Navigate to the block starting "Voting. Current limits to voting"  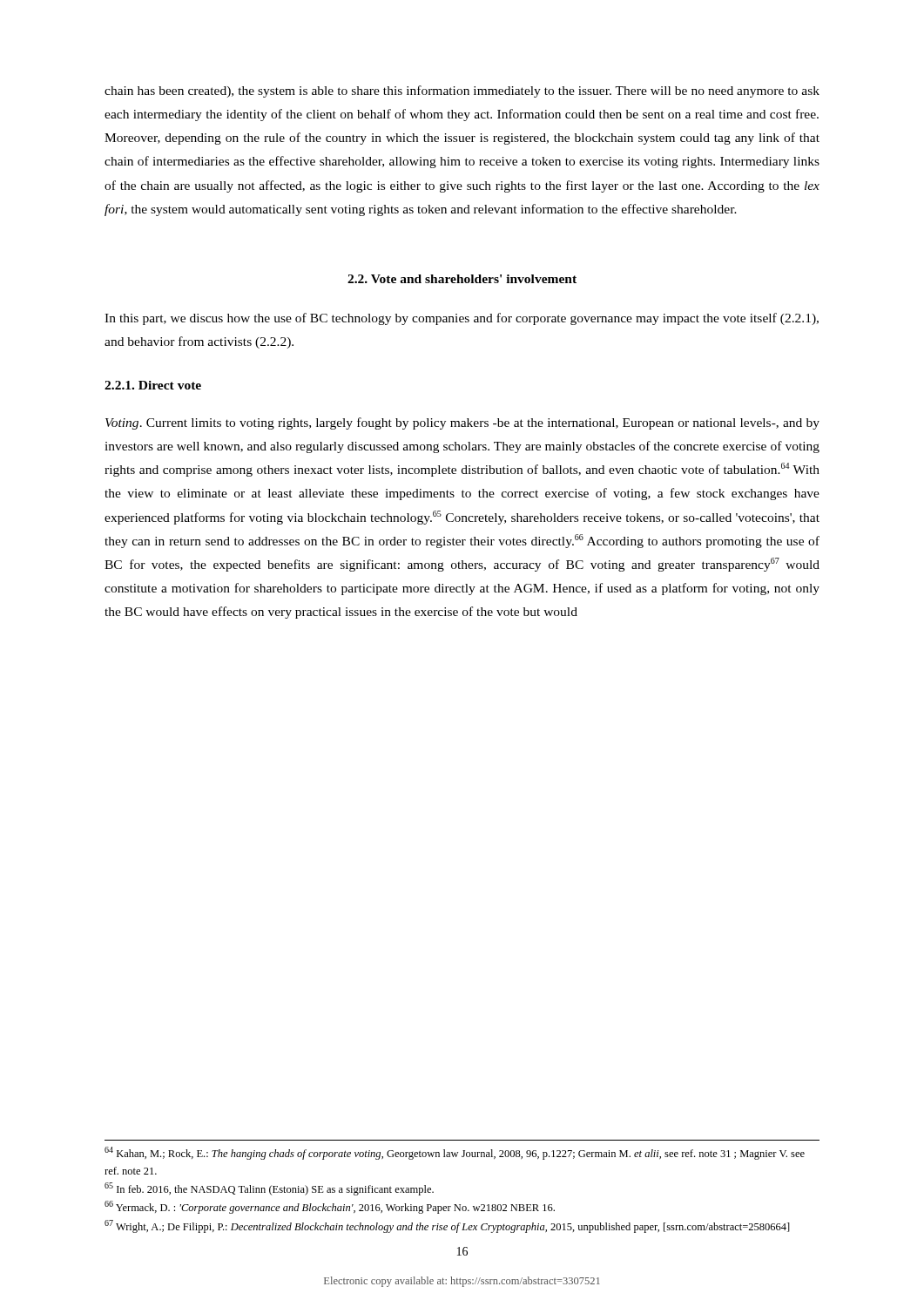[462, 517]
